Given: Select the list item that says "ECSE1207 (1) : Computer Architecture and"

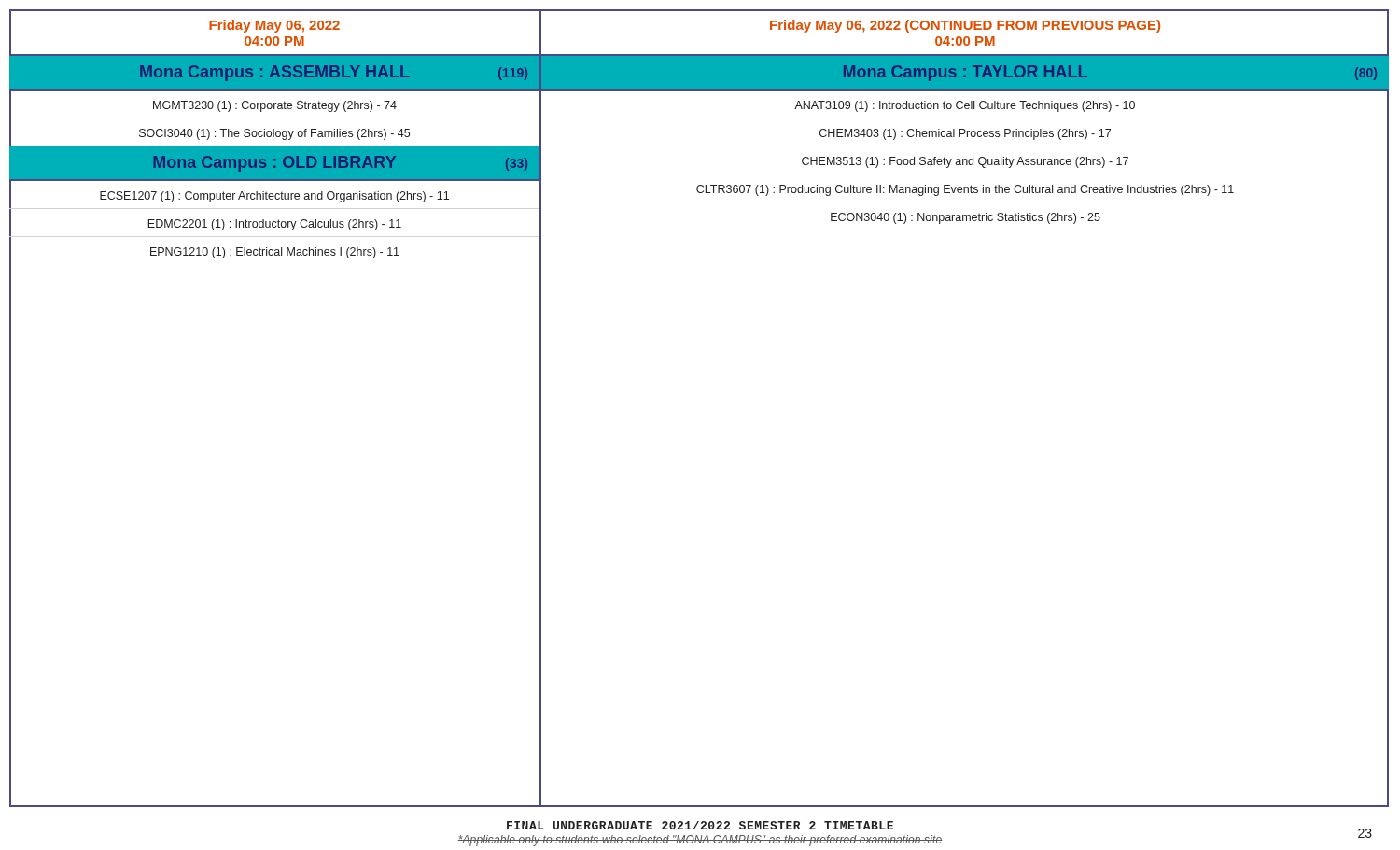Looking at the screenshot, I should click(x=274, y=196).
